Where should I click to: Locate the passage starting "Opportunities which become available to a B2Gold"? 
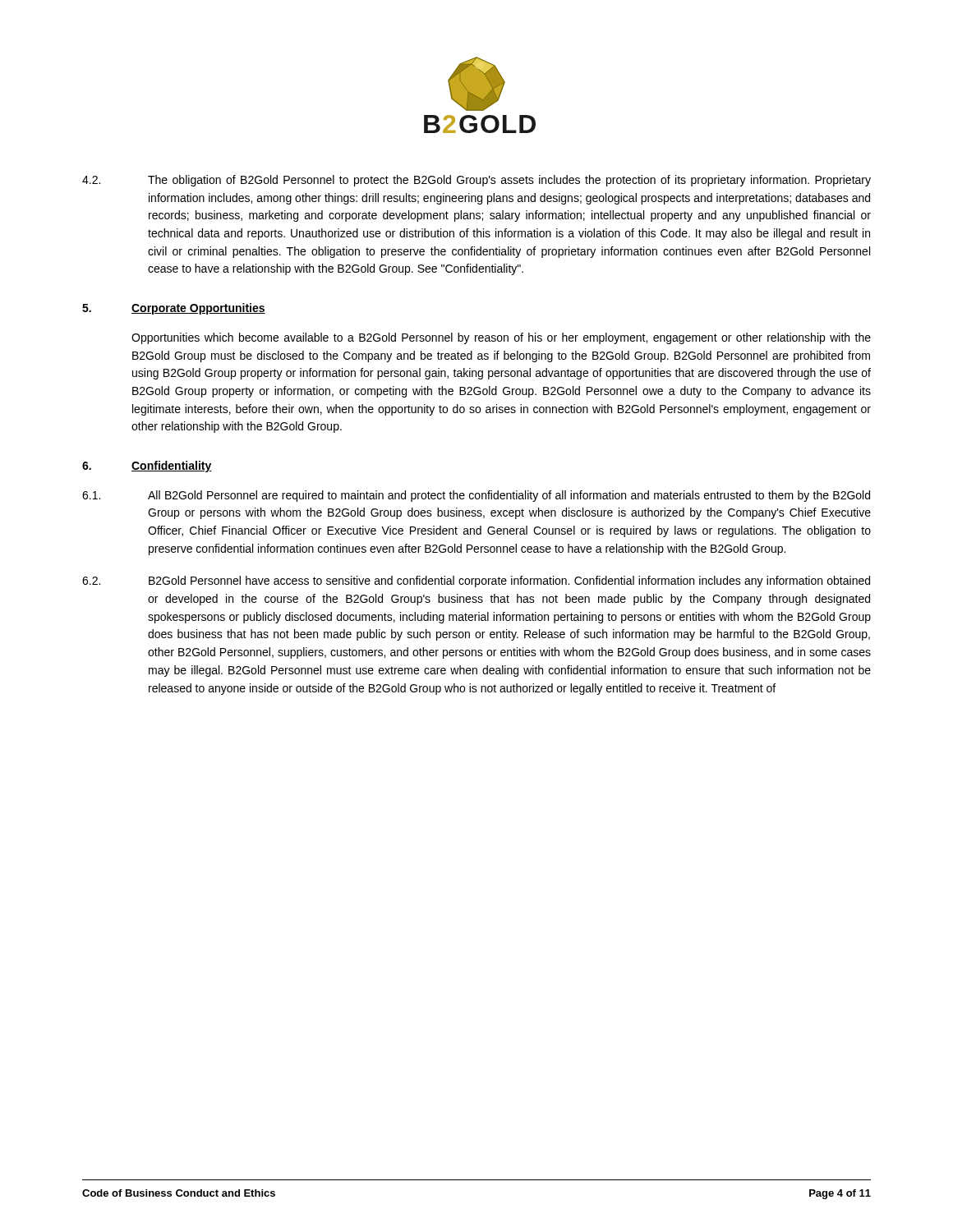pyautogui.click(x=501, y=382)
